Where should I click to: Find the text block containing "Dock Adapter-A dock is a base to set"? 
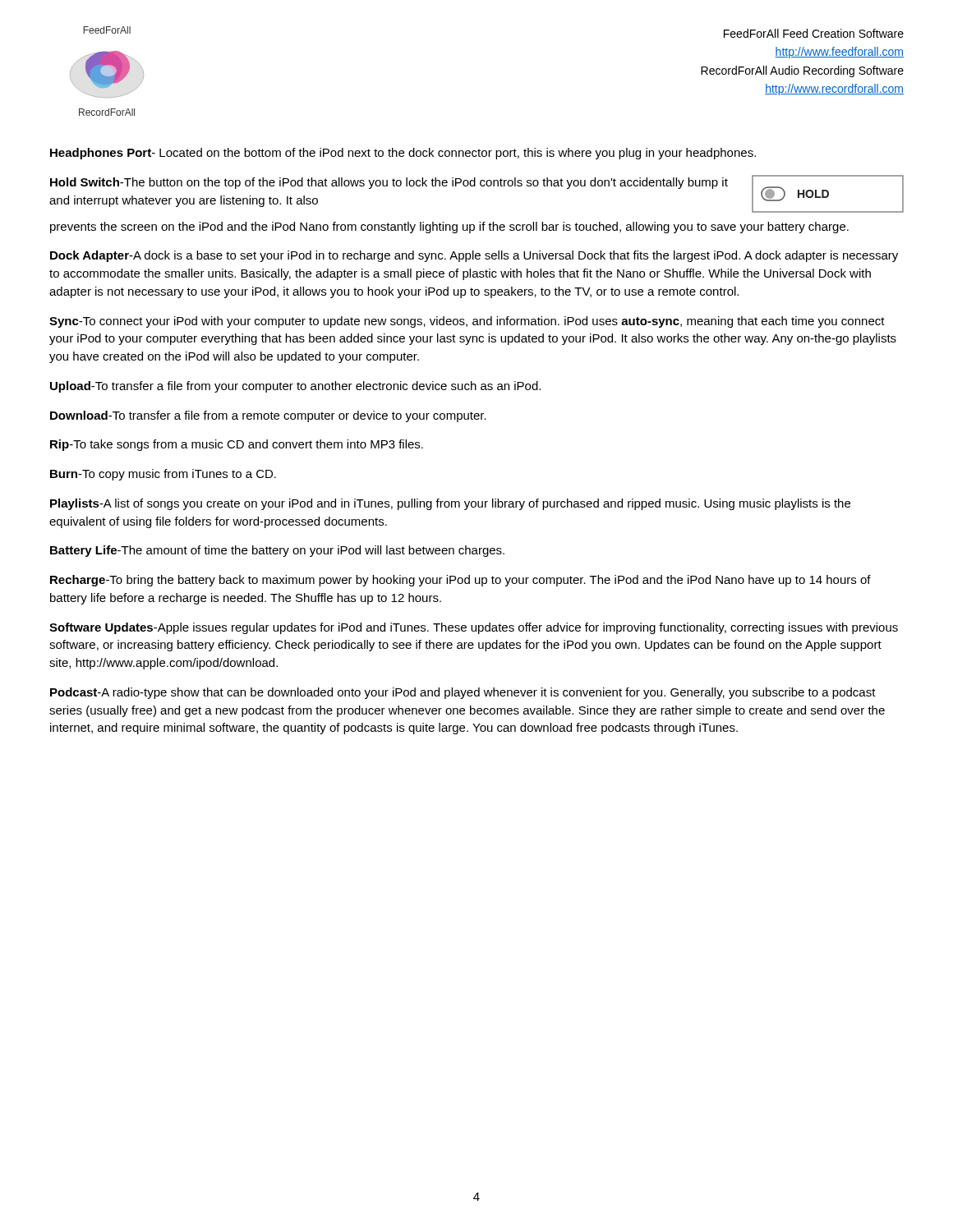(476, 273)
